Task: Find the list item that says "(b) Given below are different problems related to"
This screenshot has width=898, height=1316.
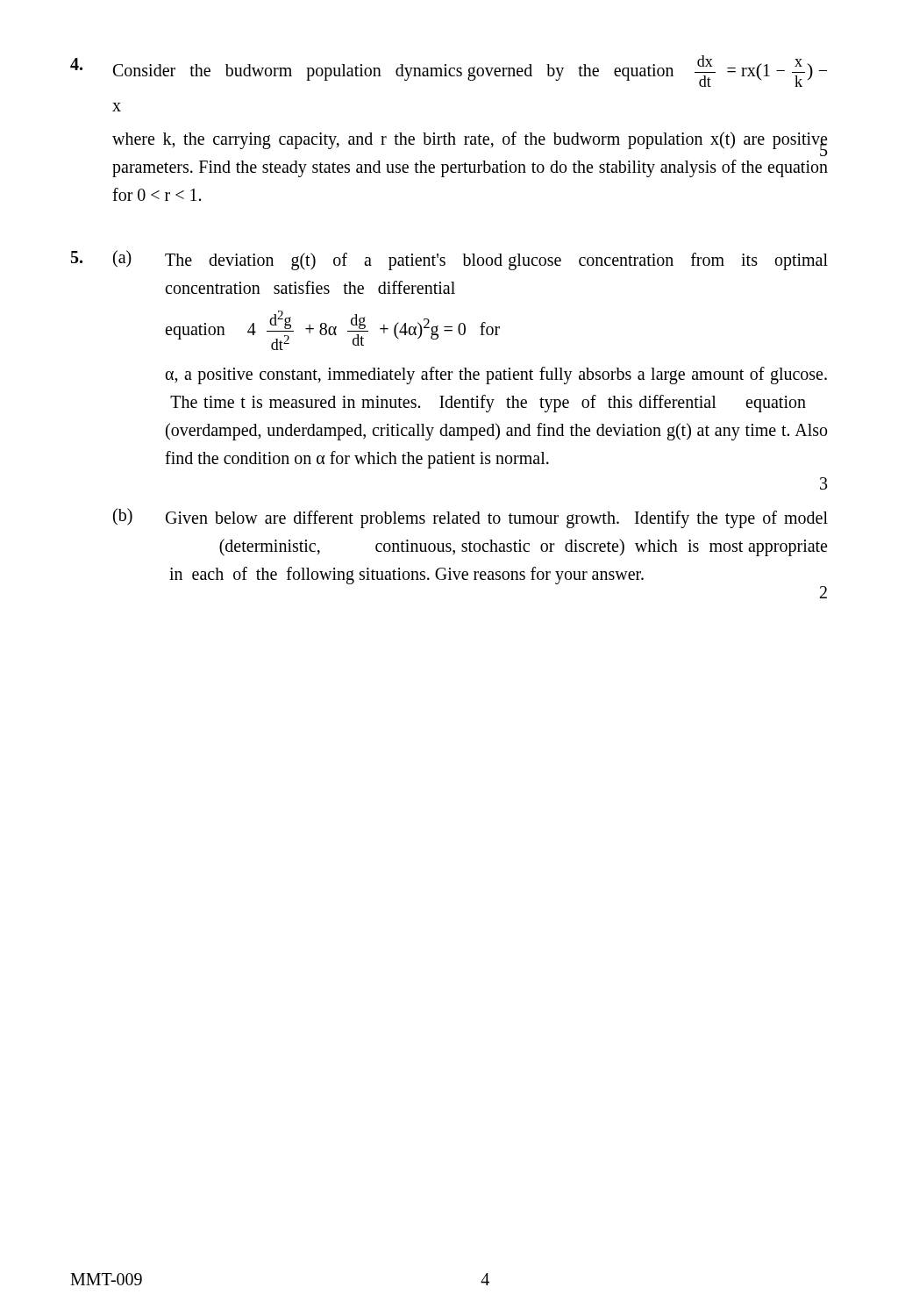Action: click(x=470, y=549)
